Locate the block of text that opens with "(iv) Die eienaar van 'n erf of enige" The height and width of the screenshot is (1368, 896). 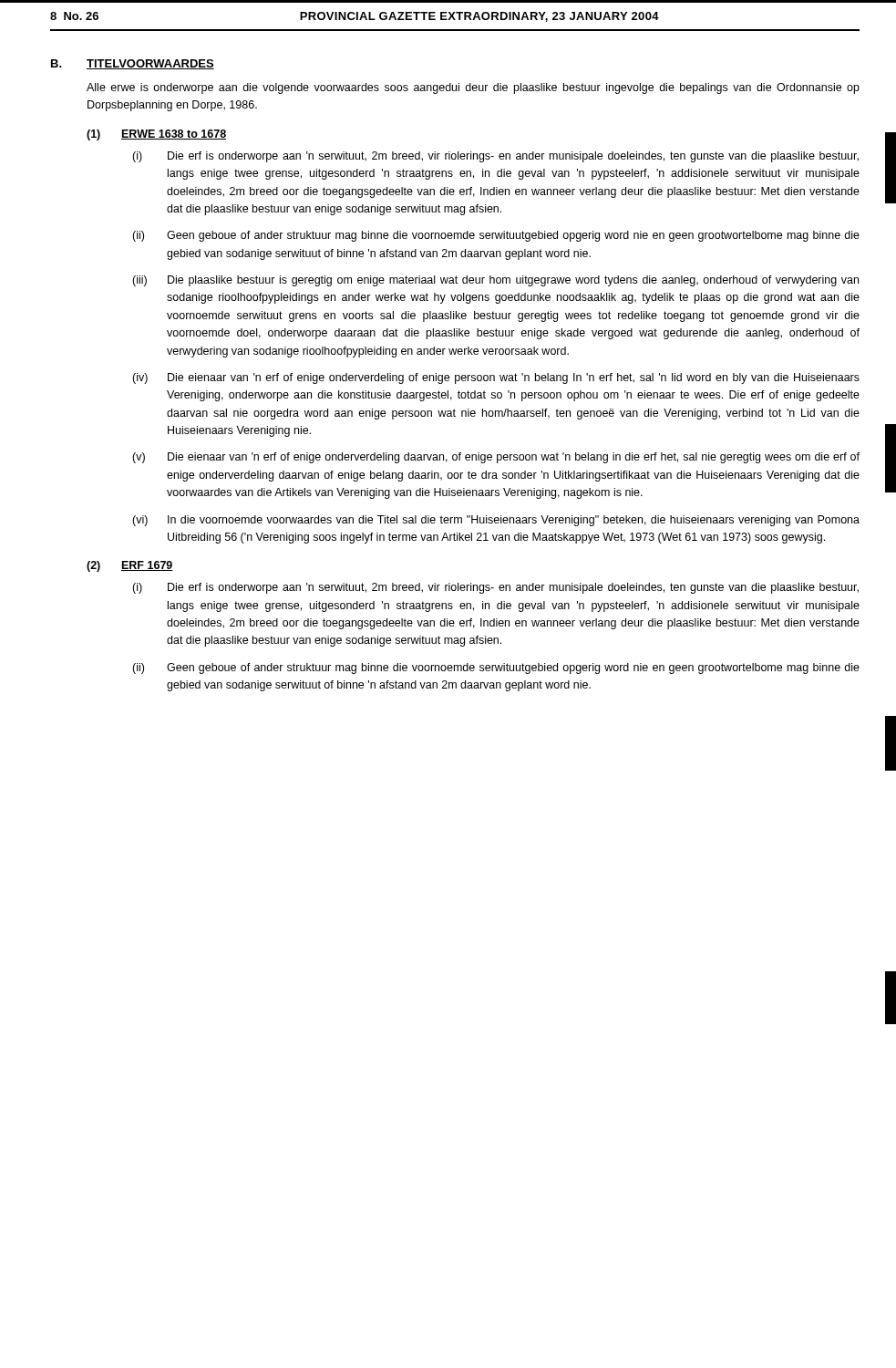point(496,405)
